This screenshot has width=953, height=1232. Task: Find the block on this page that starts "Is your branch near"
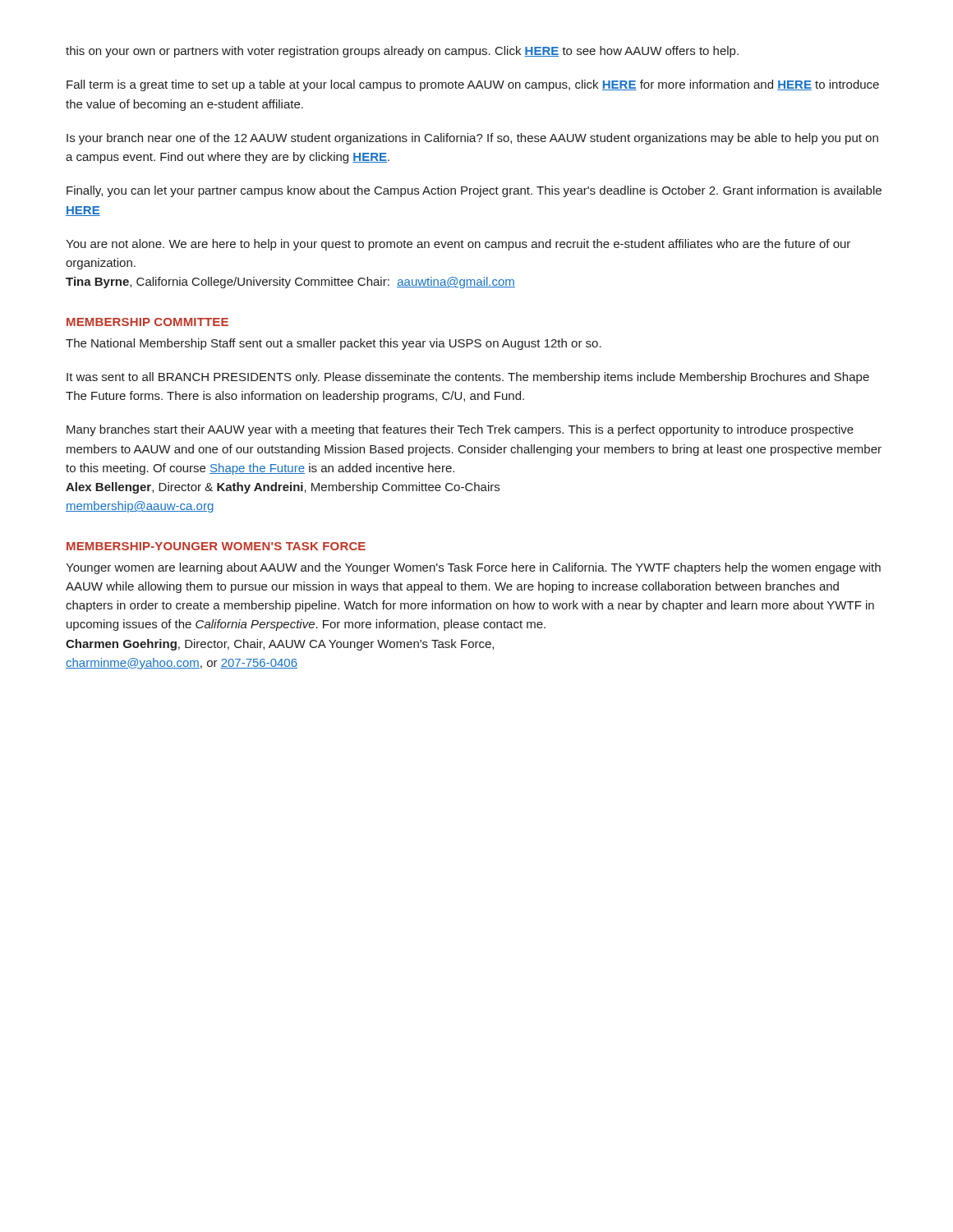pos(472,147)
